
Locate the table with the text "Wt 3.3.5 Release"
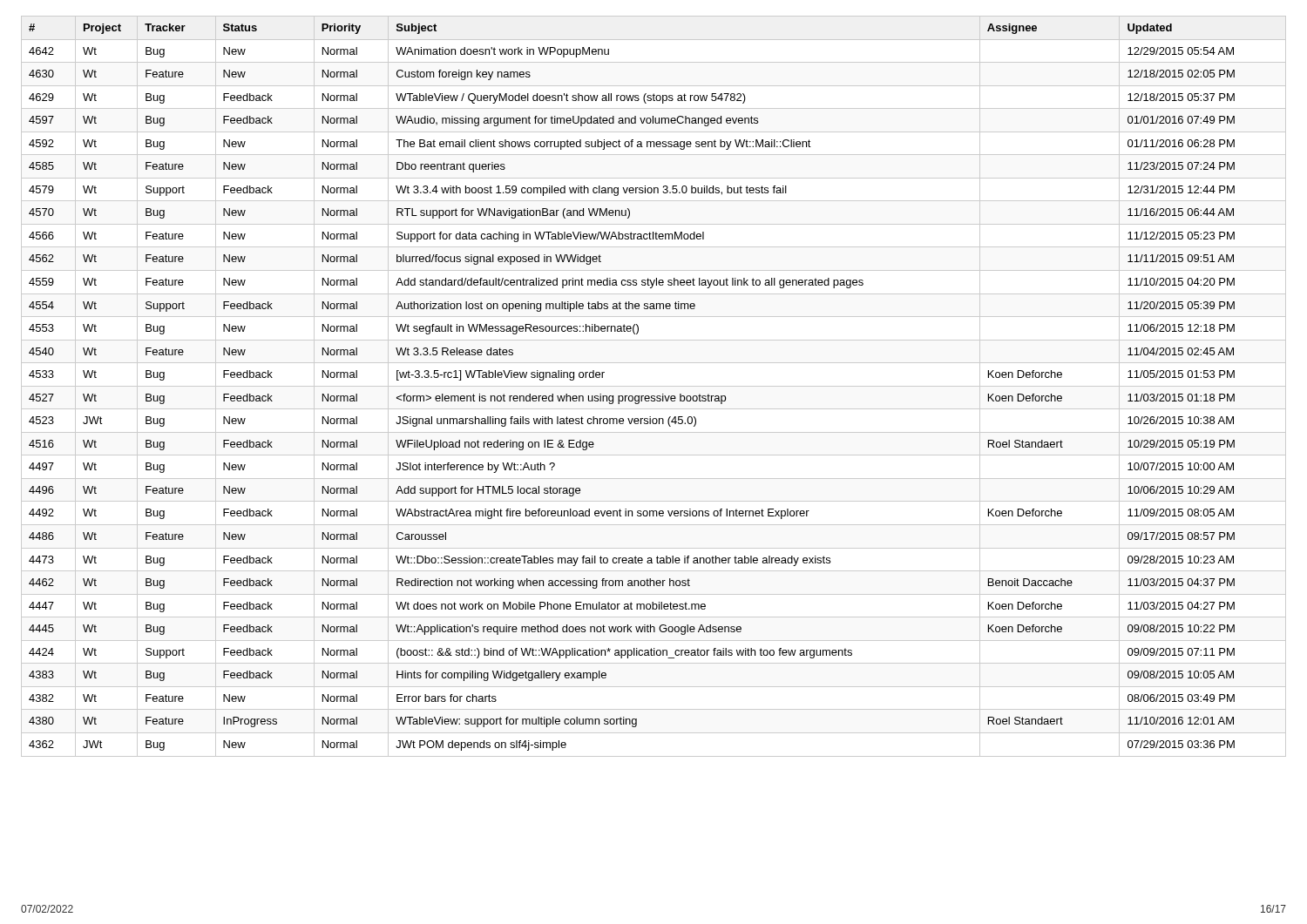654,386
